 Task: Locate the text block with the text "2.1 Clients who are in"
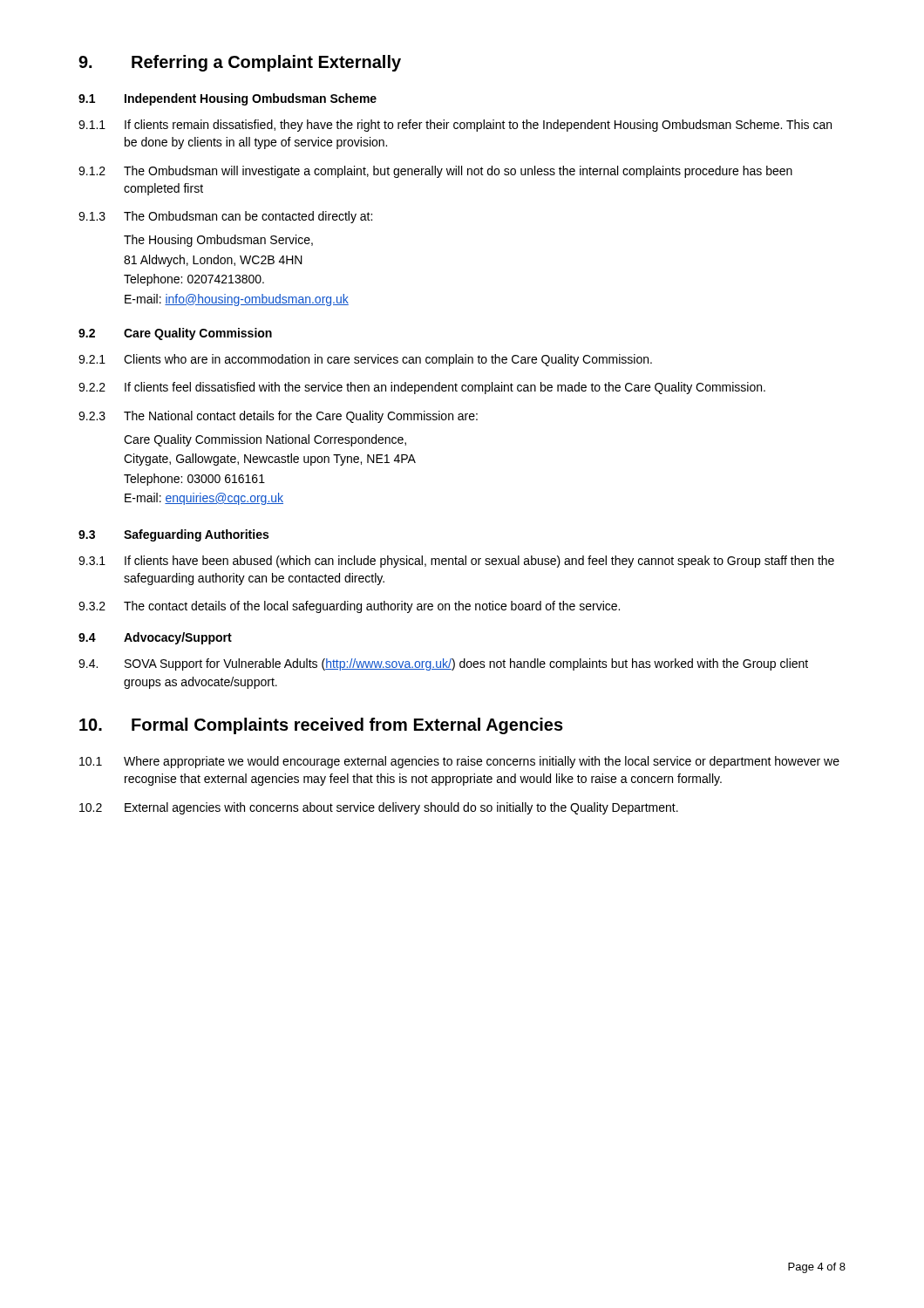click(x=462, y=359)
